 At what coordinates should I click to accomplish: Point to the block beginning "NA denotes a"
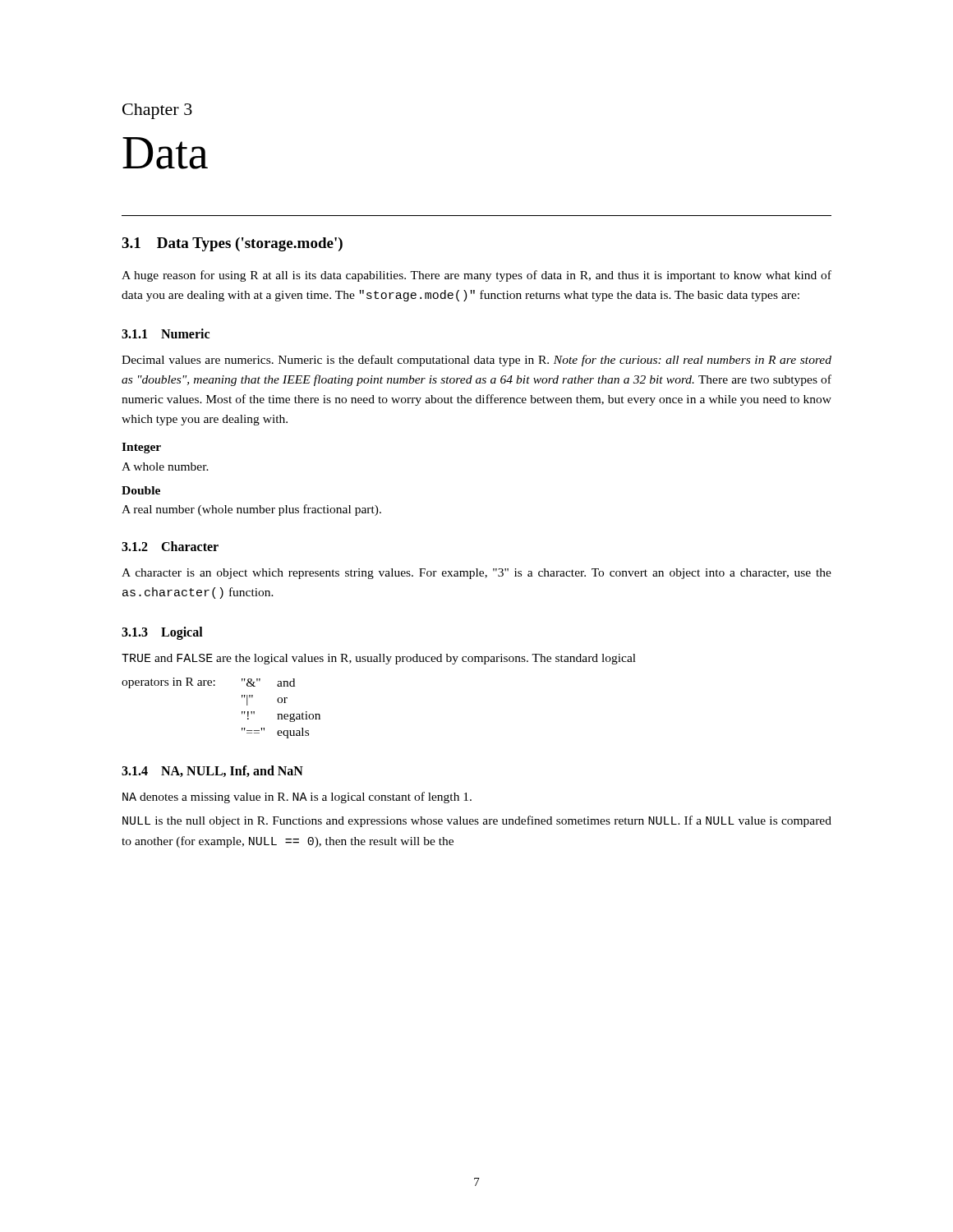(x=297, y=797)
